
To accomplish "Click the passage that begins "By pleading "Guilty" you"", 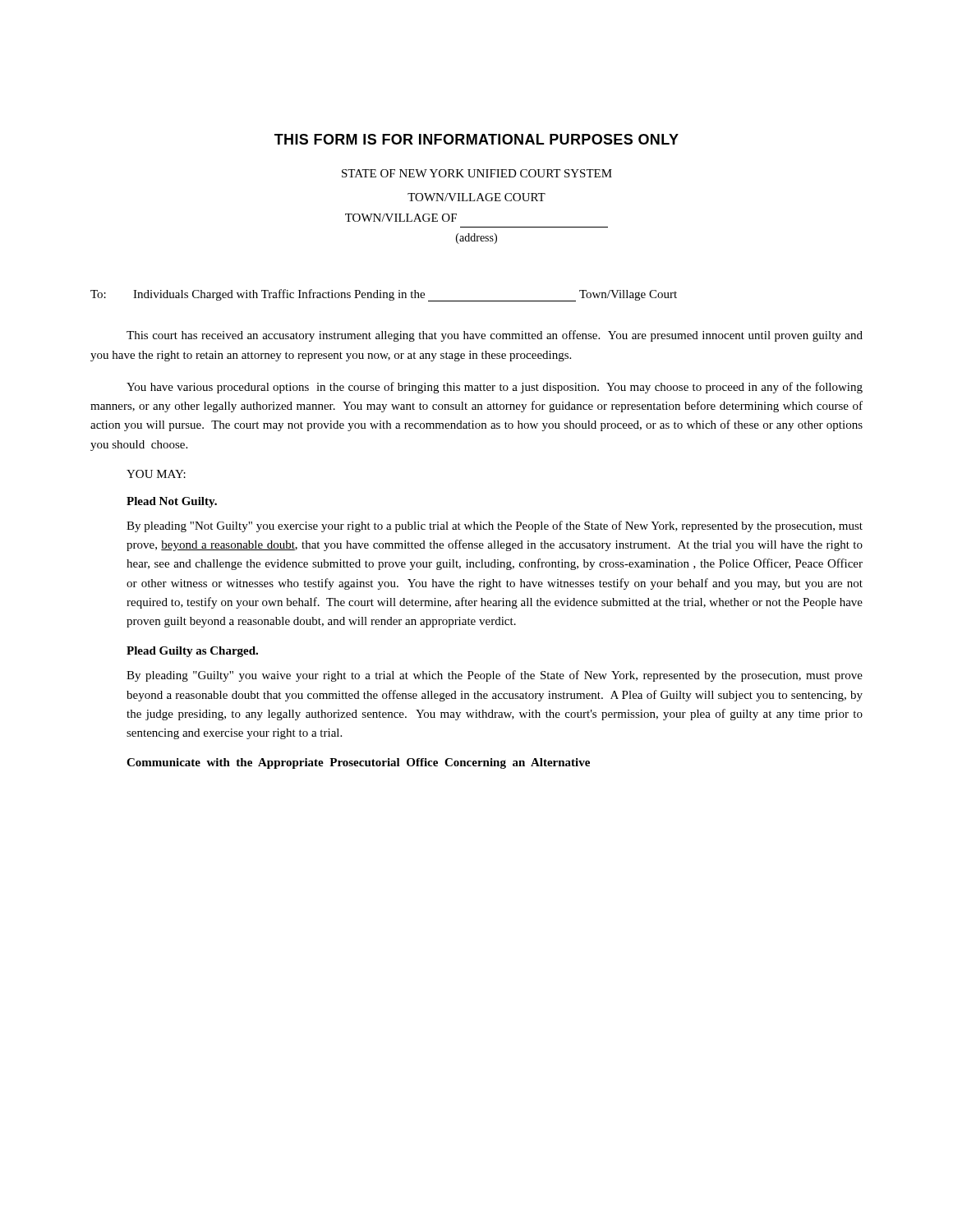I will click(495, 704).
